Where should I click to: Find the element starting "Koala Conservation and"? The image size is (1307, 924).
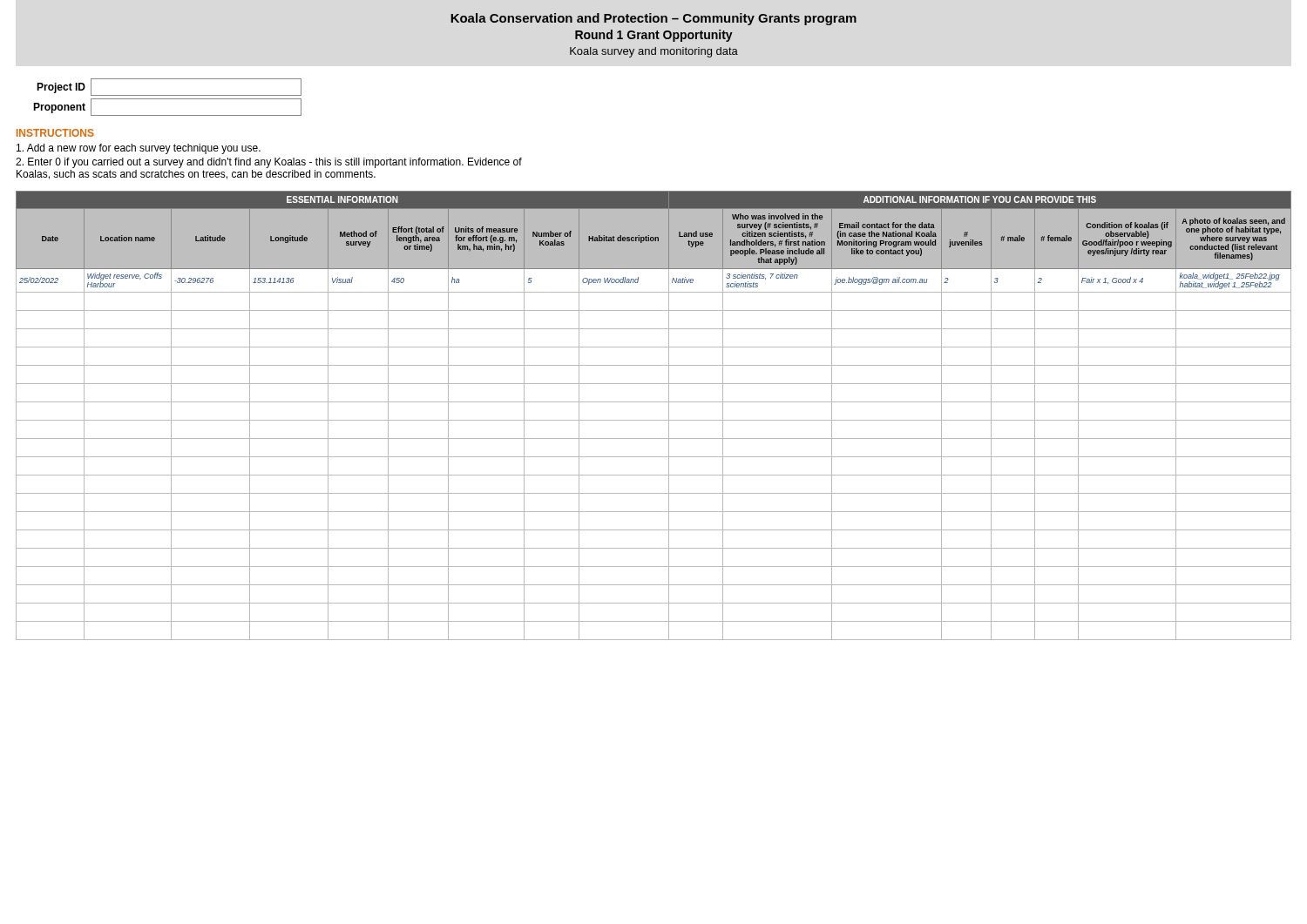coord(654,34)
